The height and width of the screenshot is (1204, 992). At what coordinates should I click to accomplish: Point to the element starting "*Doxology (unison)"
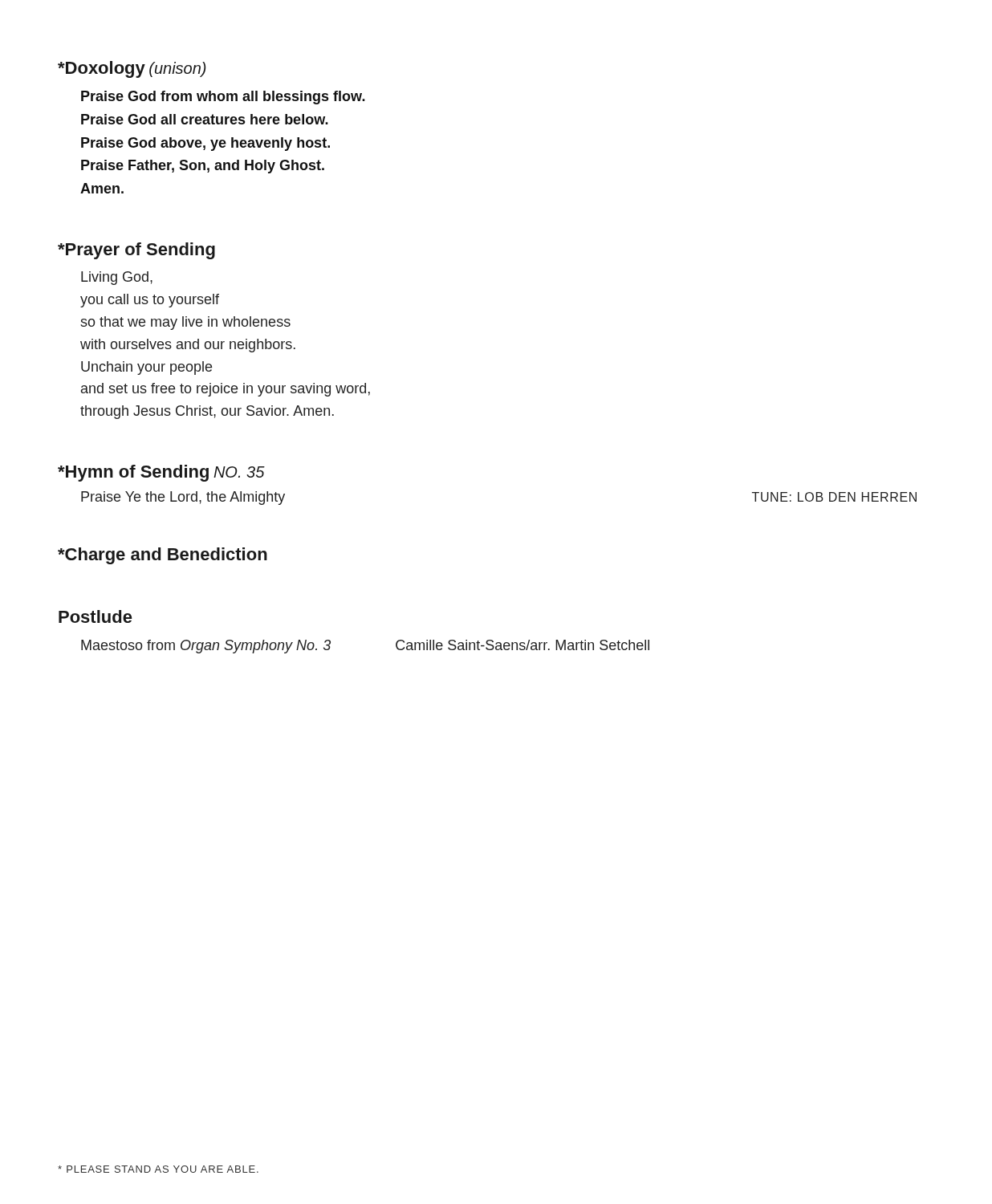[132, 68]
